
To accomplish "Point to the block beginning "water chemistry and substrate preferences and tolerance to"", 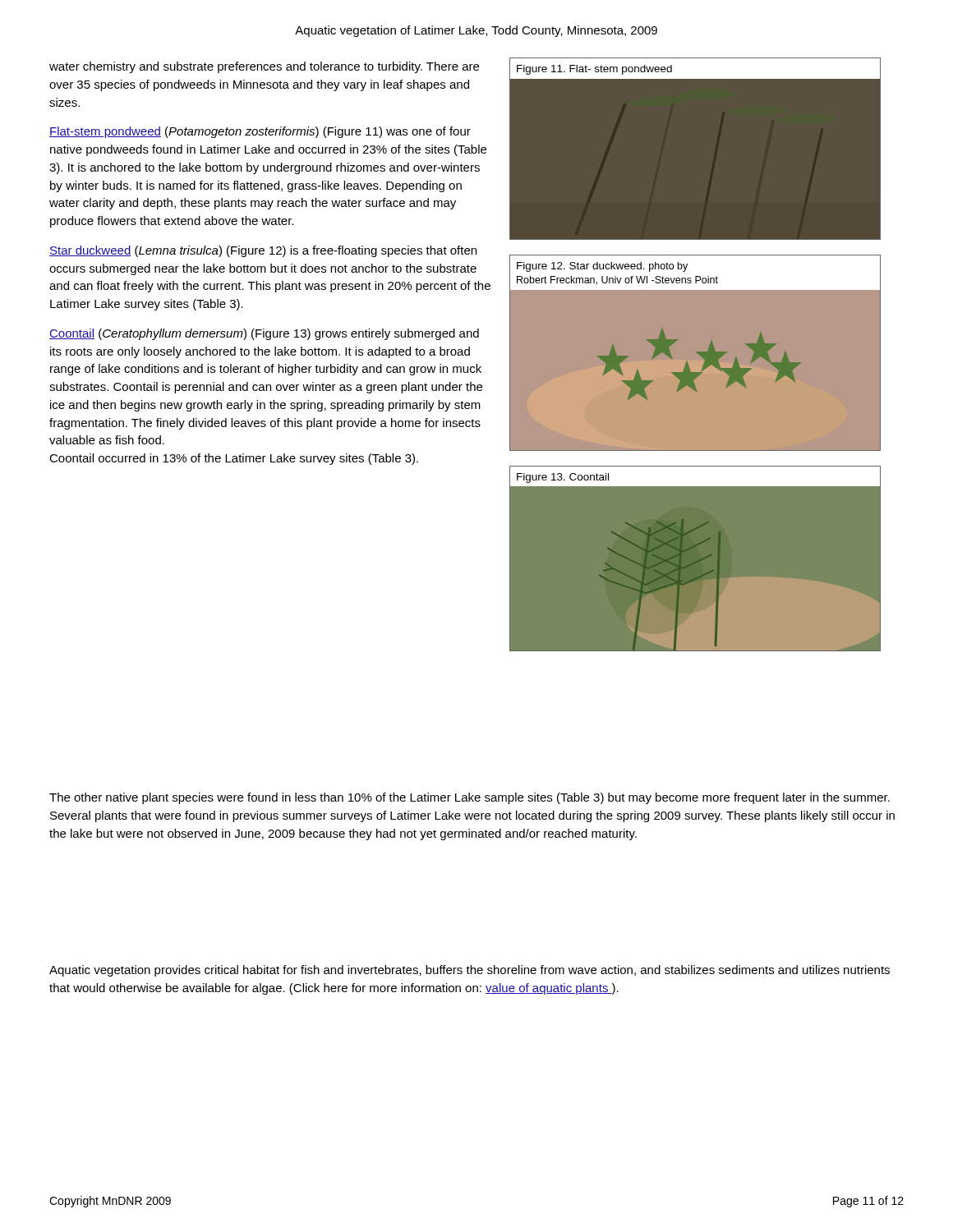I will [x=265, y=84].
